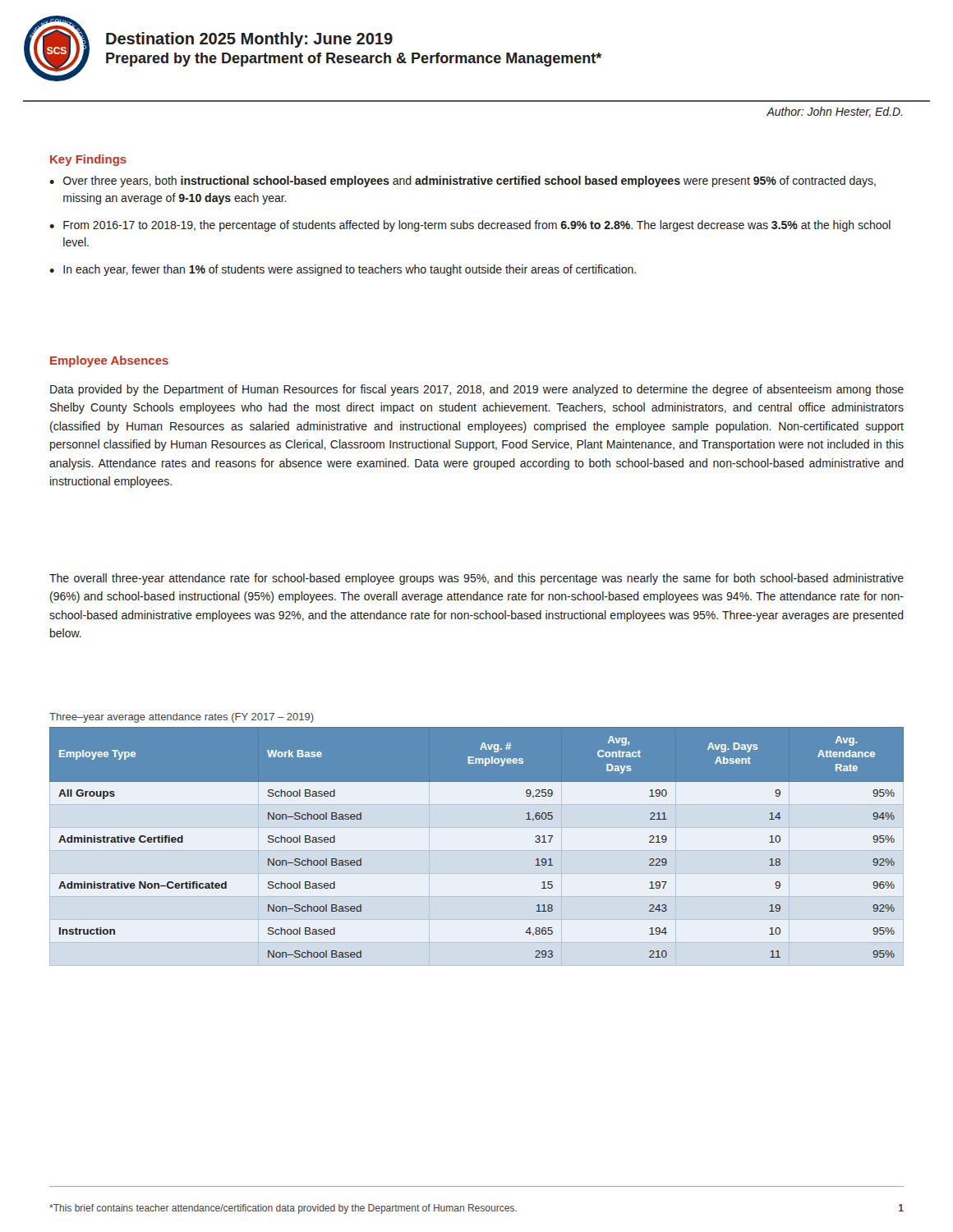
Task: Select the element starting "Author: John Hester, Ed.D."
Action: pyautogui.click(x=835, y=112)
